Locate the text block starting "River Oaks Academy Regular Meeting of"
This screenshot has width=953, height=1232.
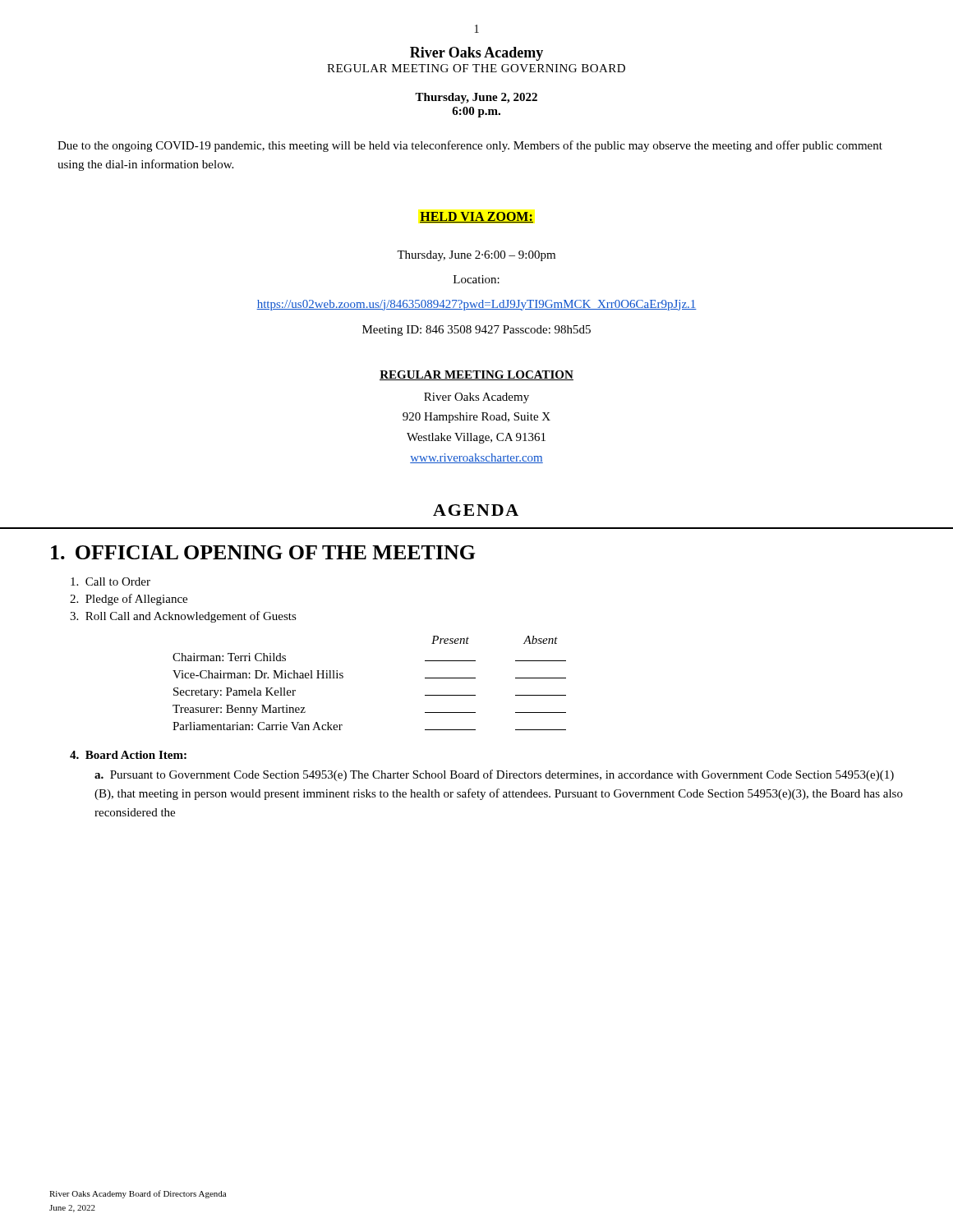(x=476, y=60)
